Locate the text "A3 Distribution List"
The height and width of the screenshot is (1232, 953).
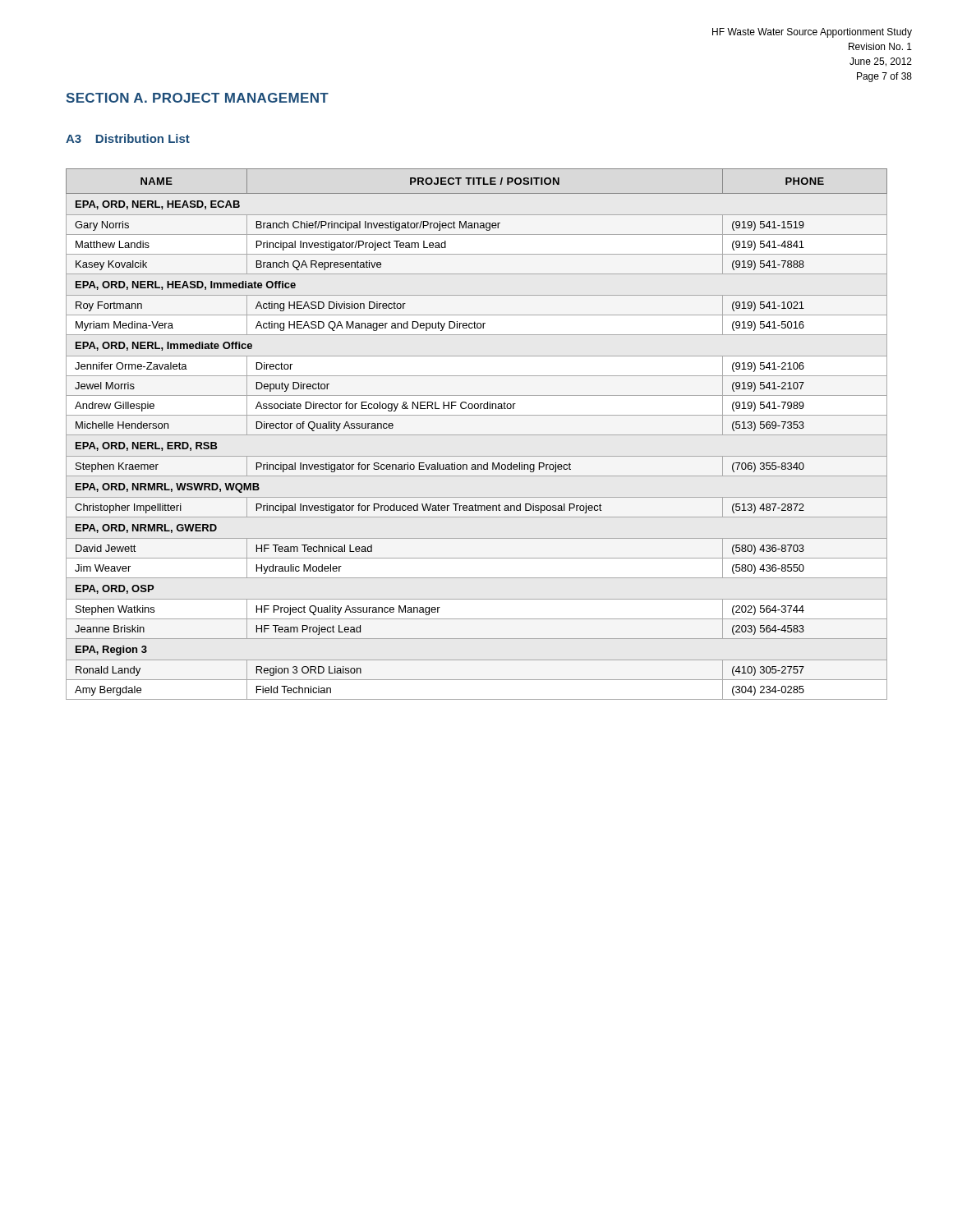128,138
